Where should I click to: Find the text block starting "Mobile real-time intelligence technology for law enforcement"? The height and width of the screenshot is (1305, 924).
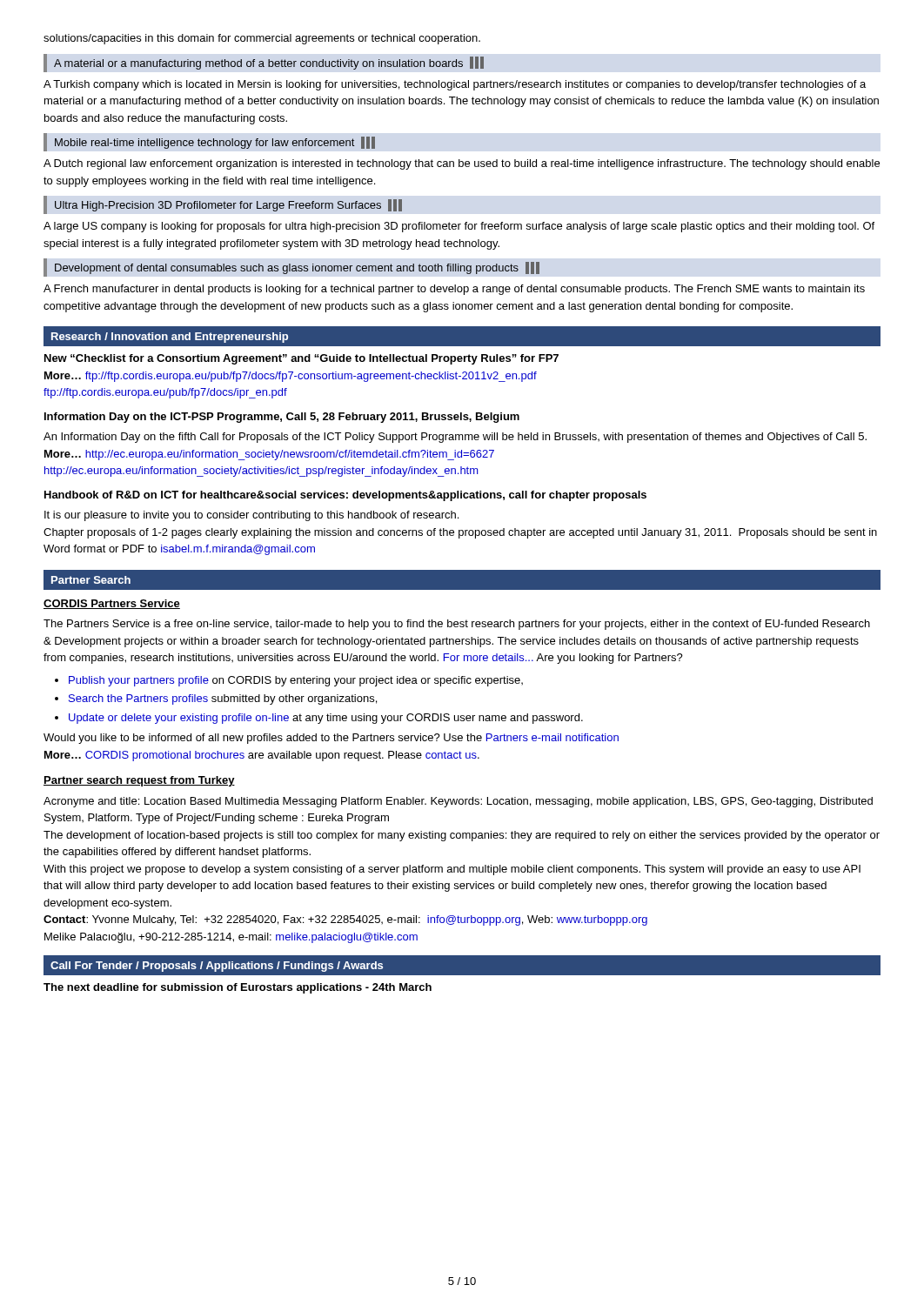click(x=215, y=142)
